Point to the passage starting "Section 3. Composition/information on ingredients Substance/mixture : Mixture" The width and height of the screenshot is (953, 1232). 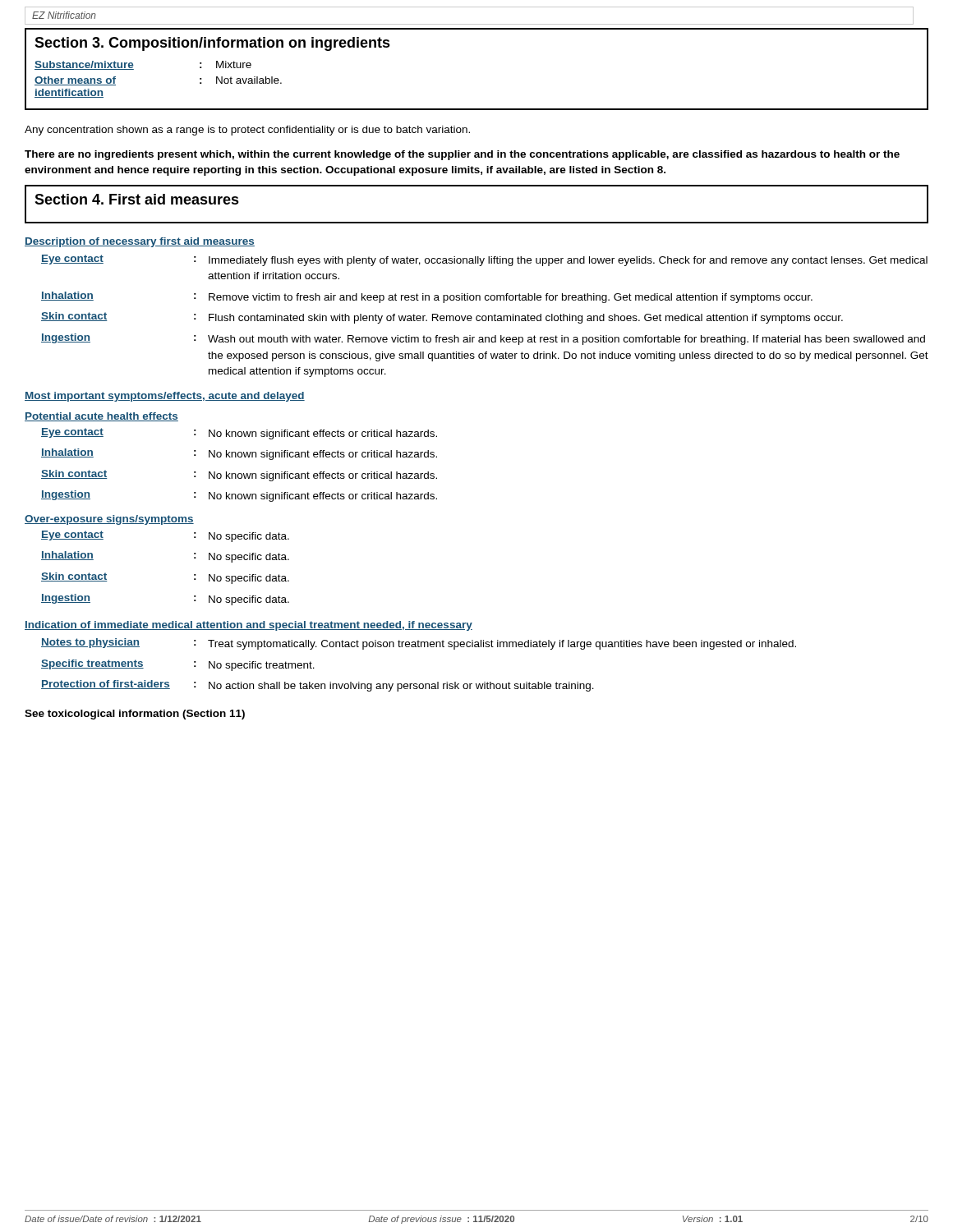(x=212, y=44)
